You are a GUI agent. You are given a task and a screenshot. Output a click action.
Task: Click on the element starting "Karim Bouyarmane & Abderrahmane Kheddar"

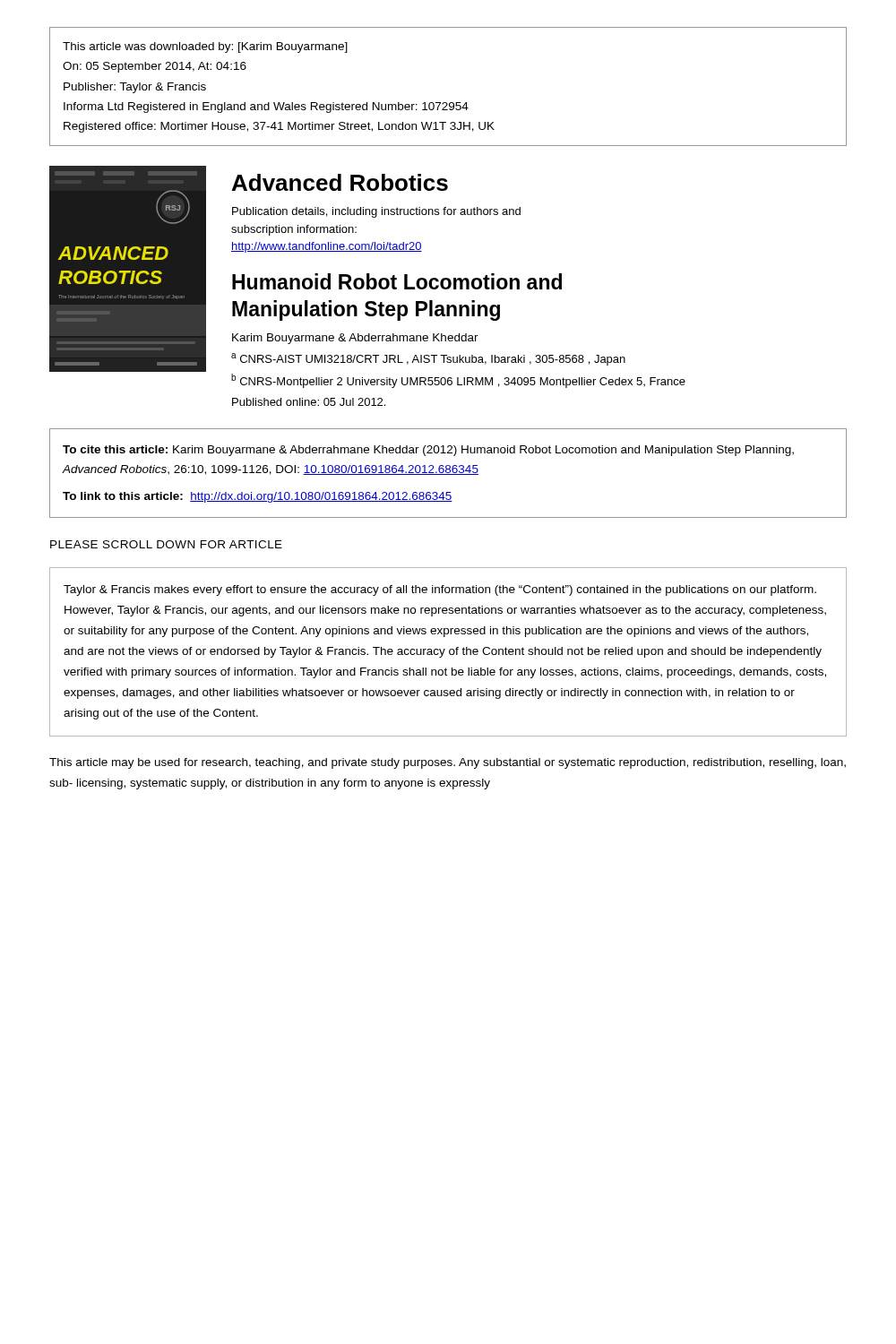click(355, 337)
